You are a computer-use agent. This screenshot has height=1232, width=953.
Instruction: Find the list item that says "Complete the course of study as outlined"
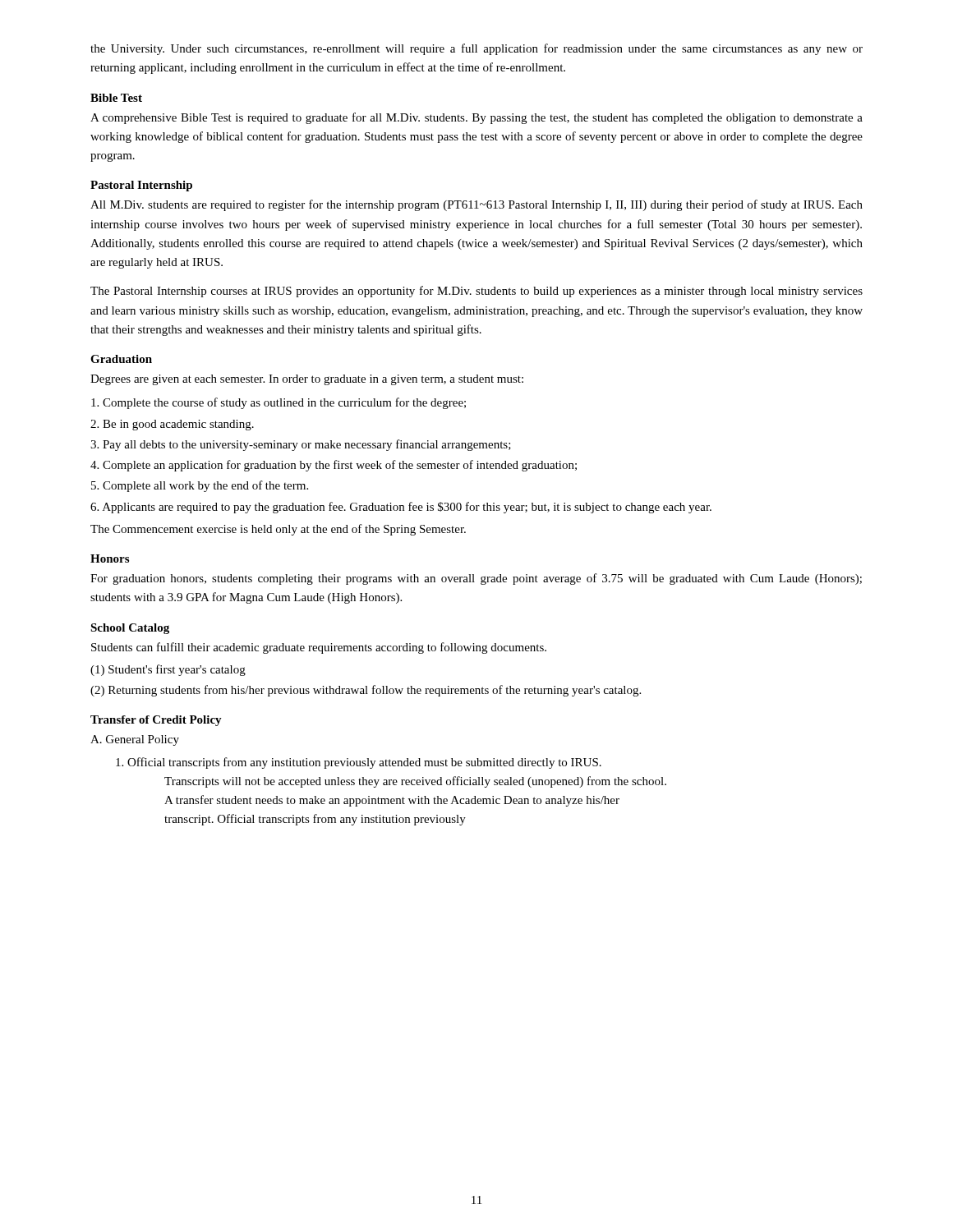click(279, 403)
